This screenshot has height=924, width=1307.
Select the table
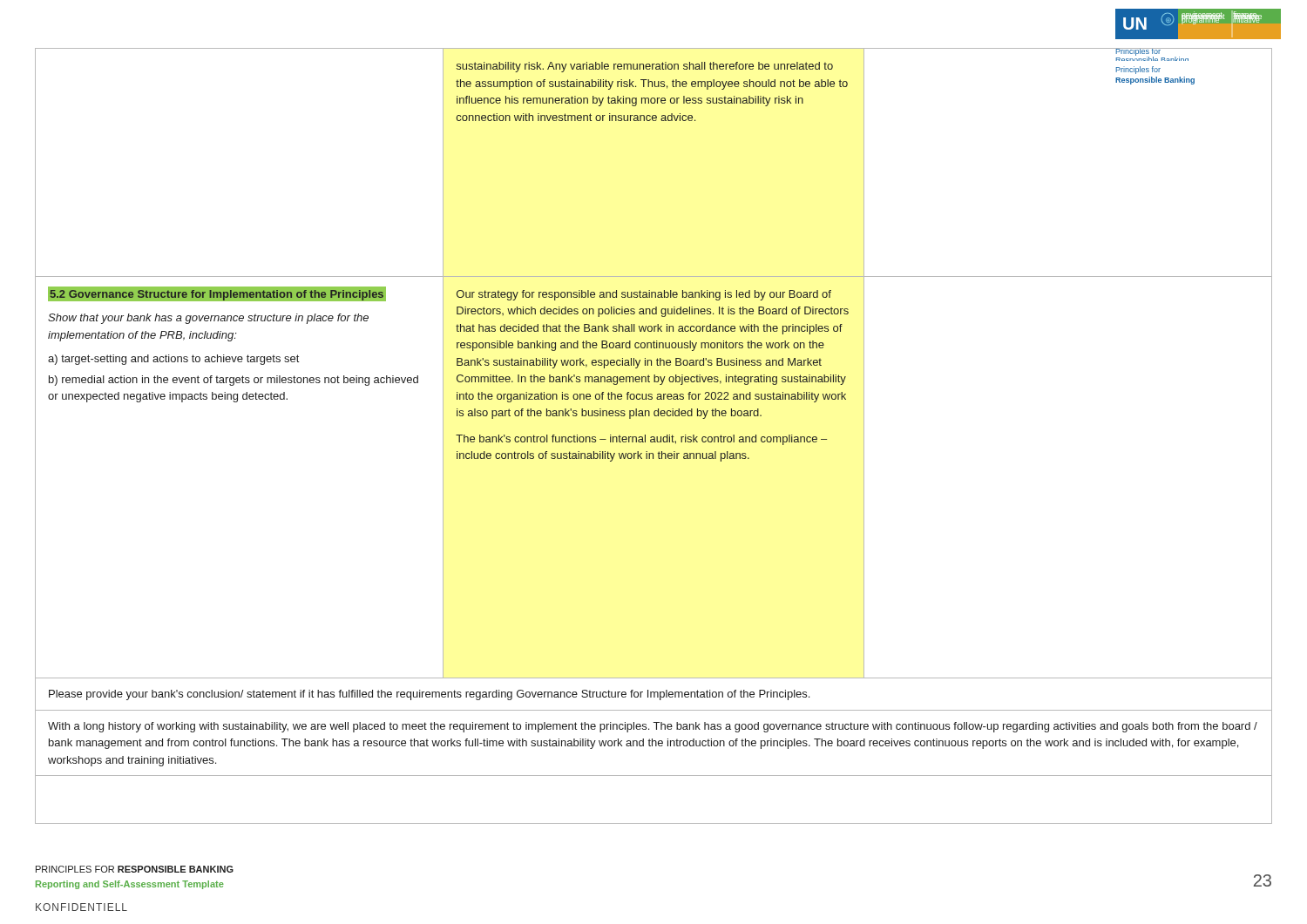tap(654, 423)
